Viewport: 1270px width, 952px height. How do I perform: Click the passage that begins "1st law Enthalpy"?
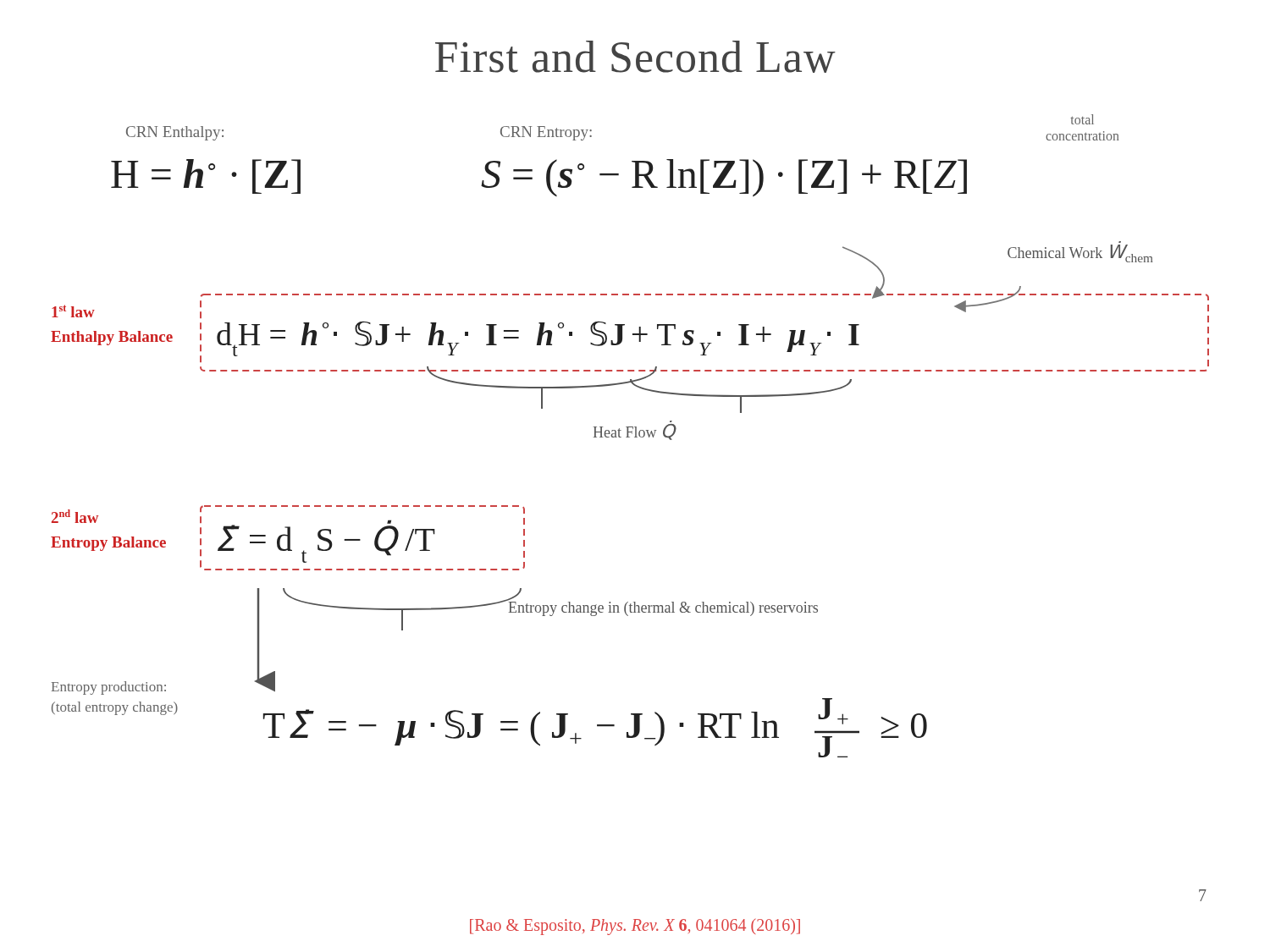pyautogui.click(x=112, y=324)
